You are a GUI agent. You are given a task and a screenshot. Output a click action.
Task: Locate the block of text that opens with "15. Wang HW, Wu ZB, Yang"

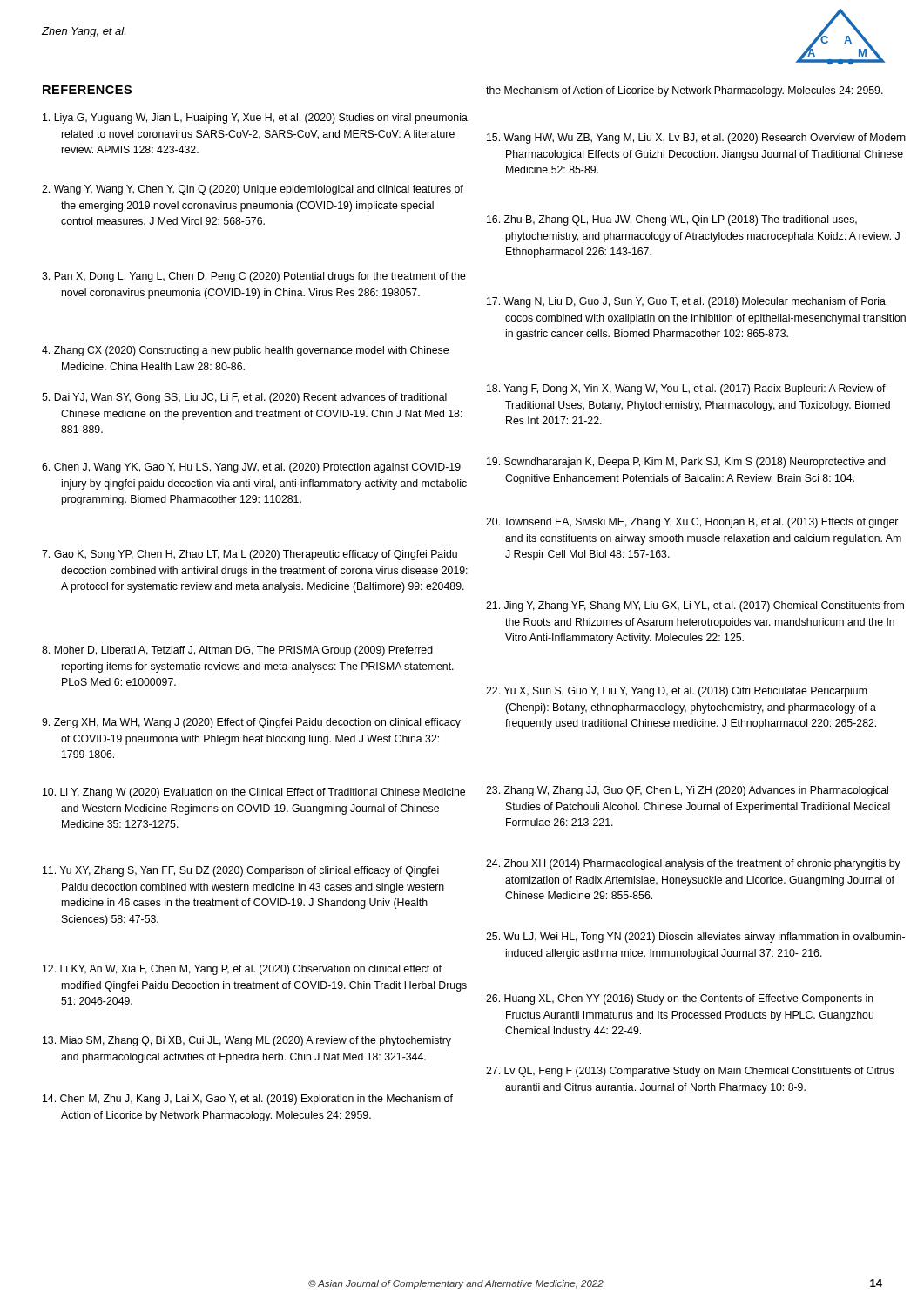(696, 154)
